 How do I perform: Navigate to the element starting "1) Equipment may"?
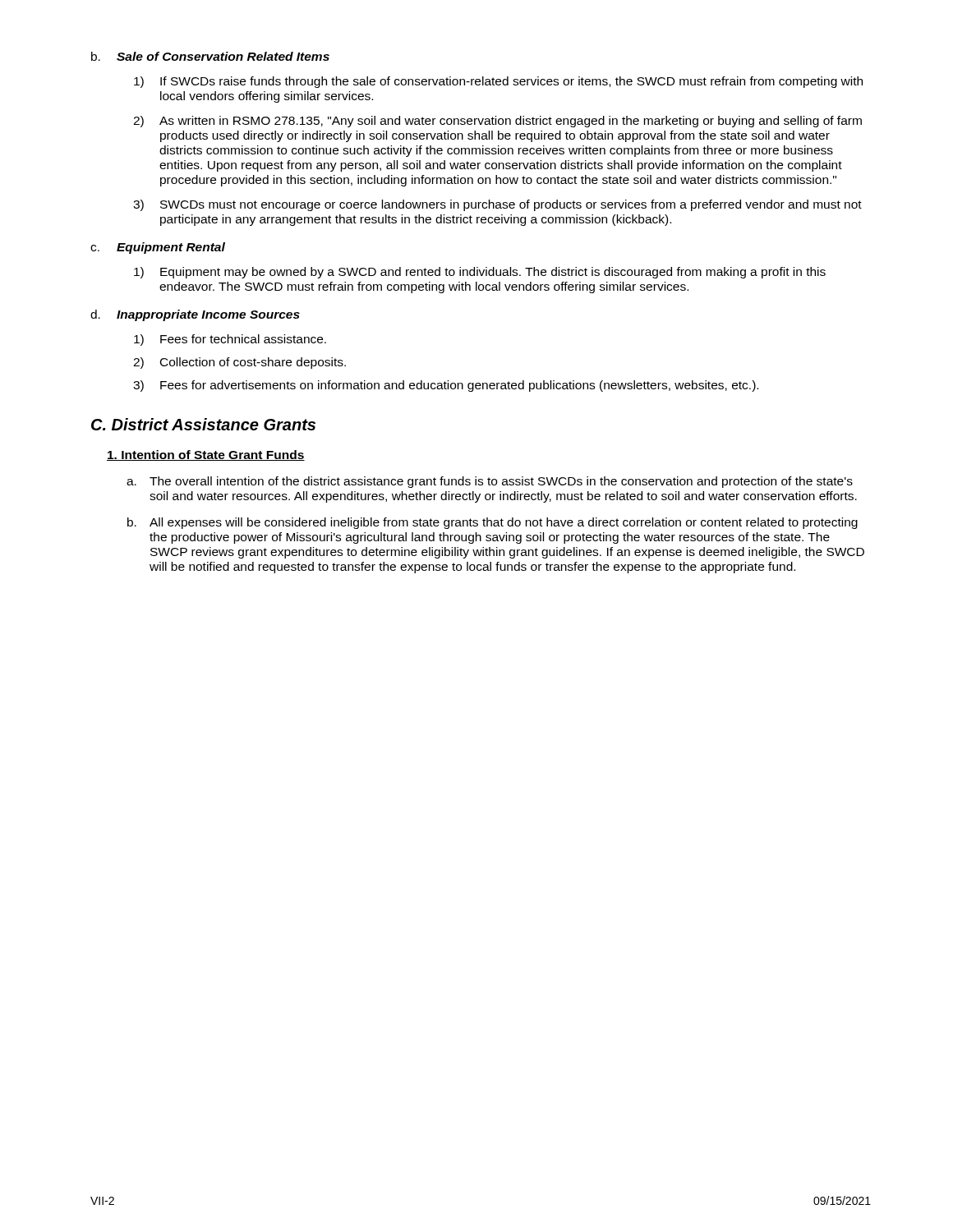pos(502,279)
